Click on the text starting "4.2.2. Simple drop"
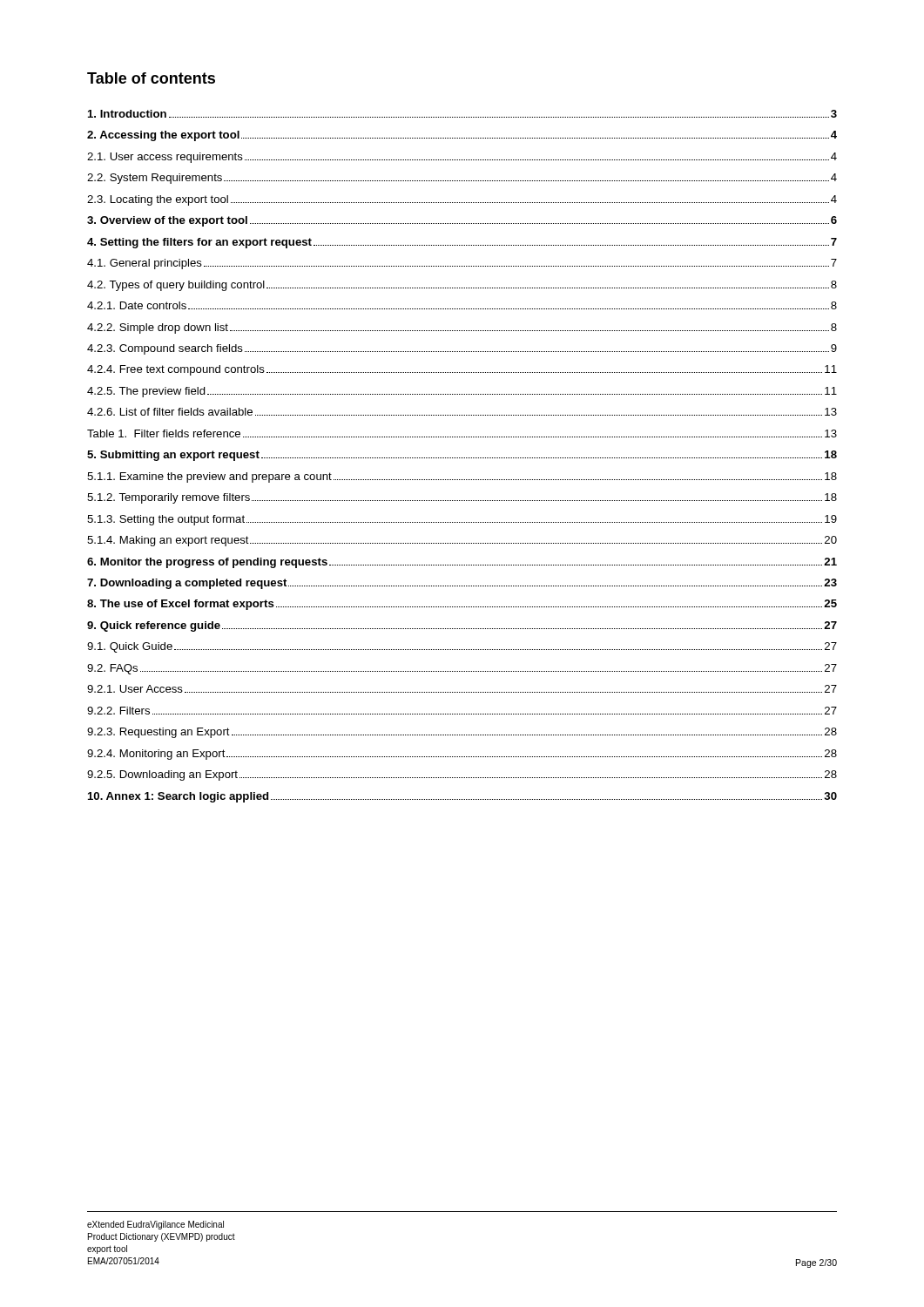924x1307 pixels. point(462,327)
